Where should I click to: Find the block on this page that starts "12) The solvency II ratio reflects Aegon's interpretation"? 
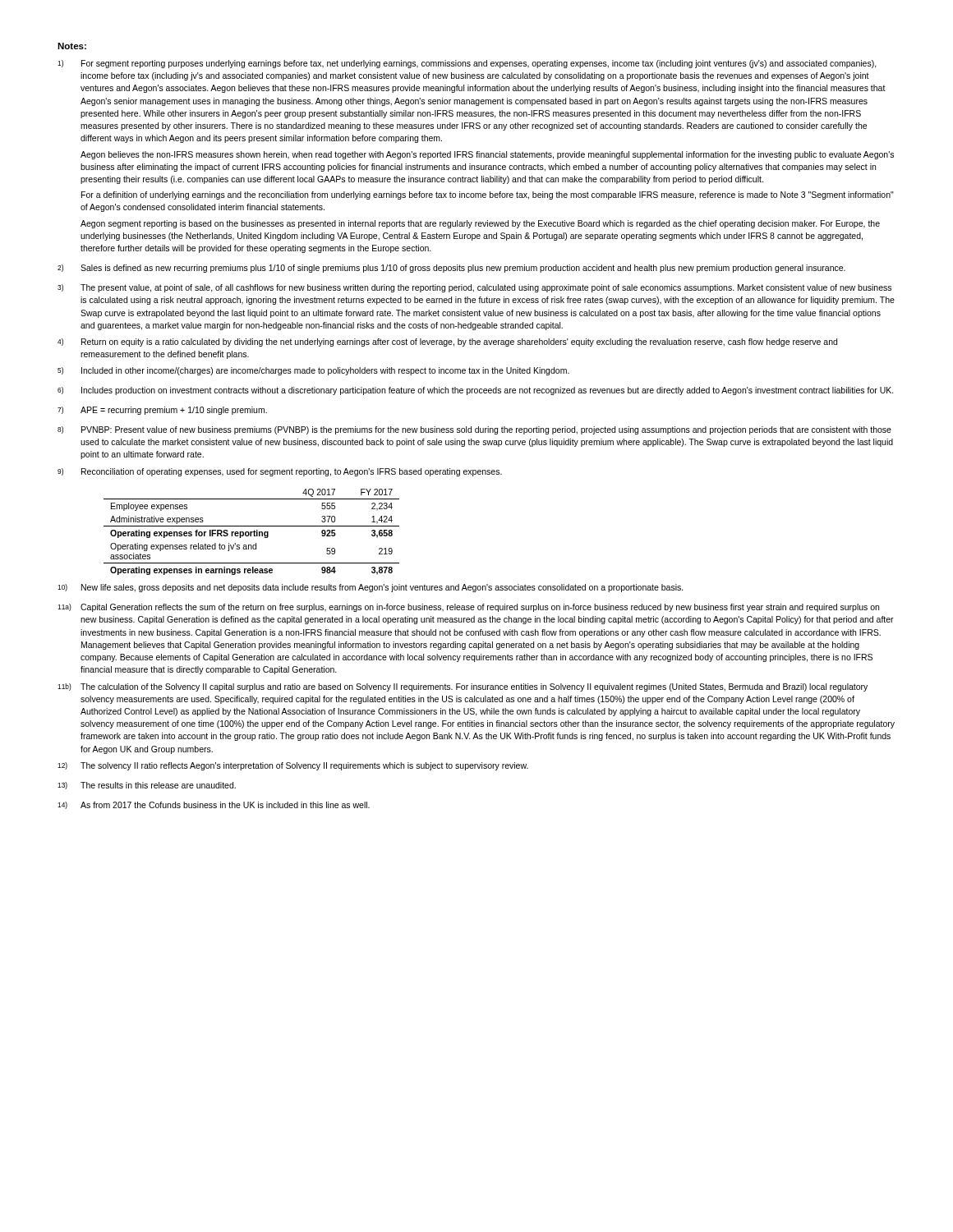tap(476, 767)
